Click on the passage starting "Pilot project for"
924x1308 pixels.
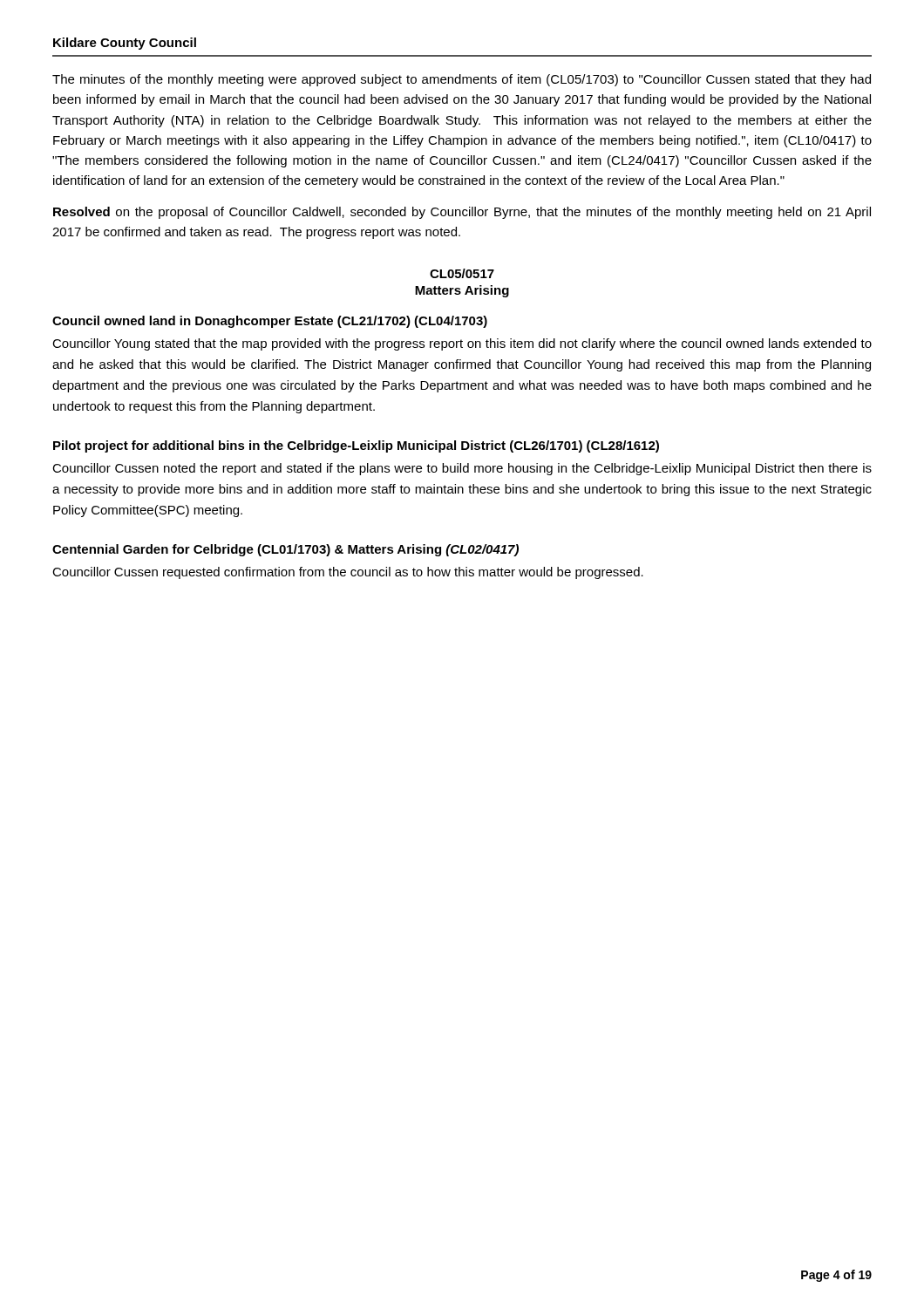pyautogui.click(x=356, y=445)
